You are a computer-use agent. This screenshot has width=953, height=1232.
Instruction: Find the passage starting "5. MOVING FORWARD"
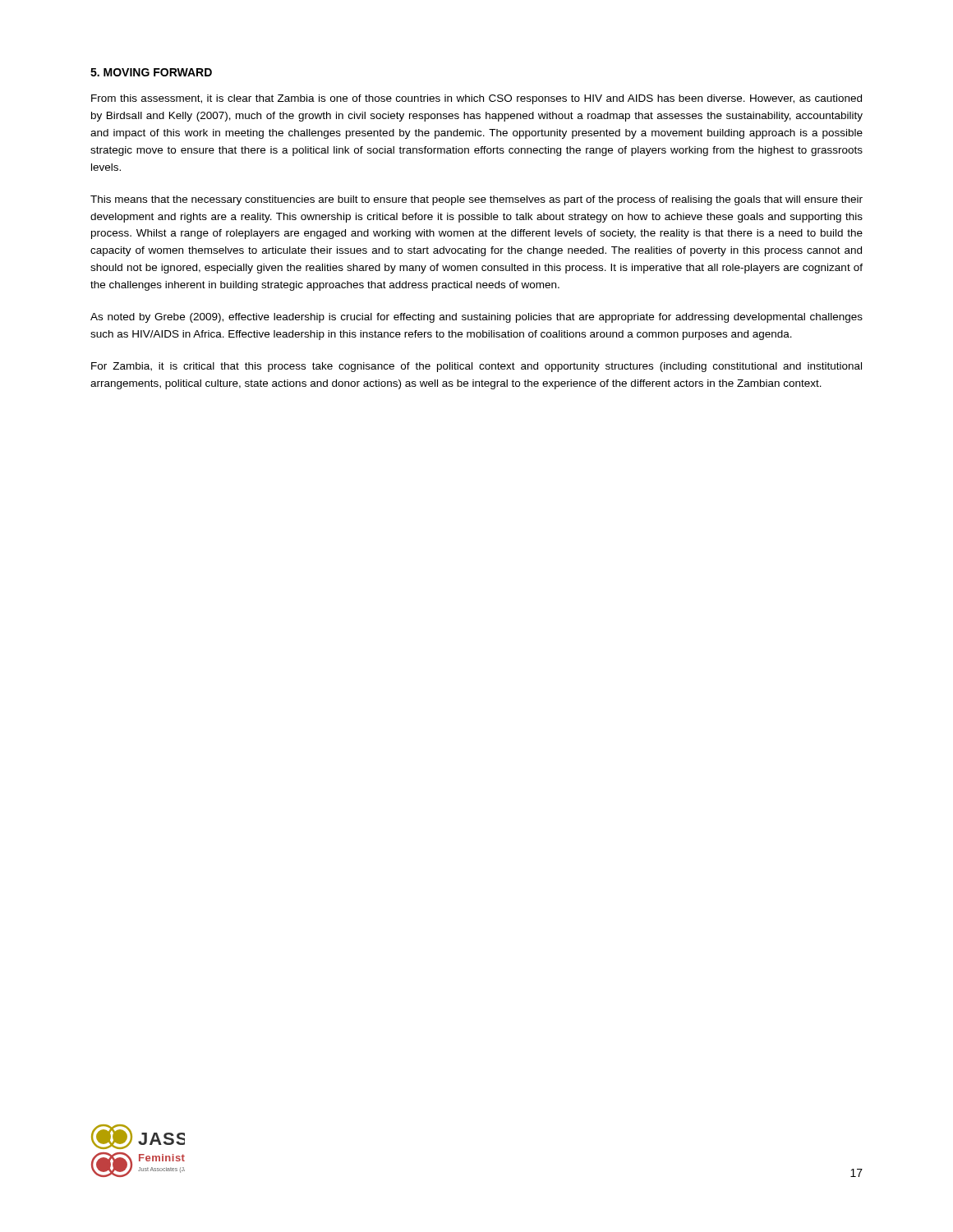click(x=151, y=72)
